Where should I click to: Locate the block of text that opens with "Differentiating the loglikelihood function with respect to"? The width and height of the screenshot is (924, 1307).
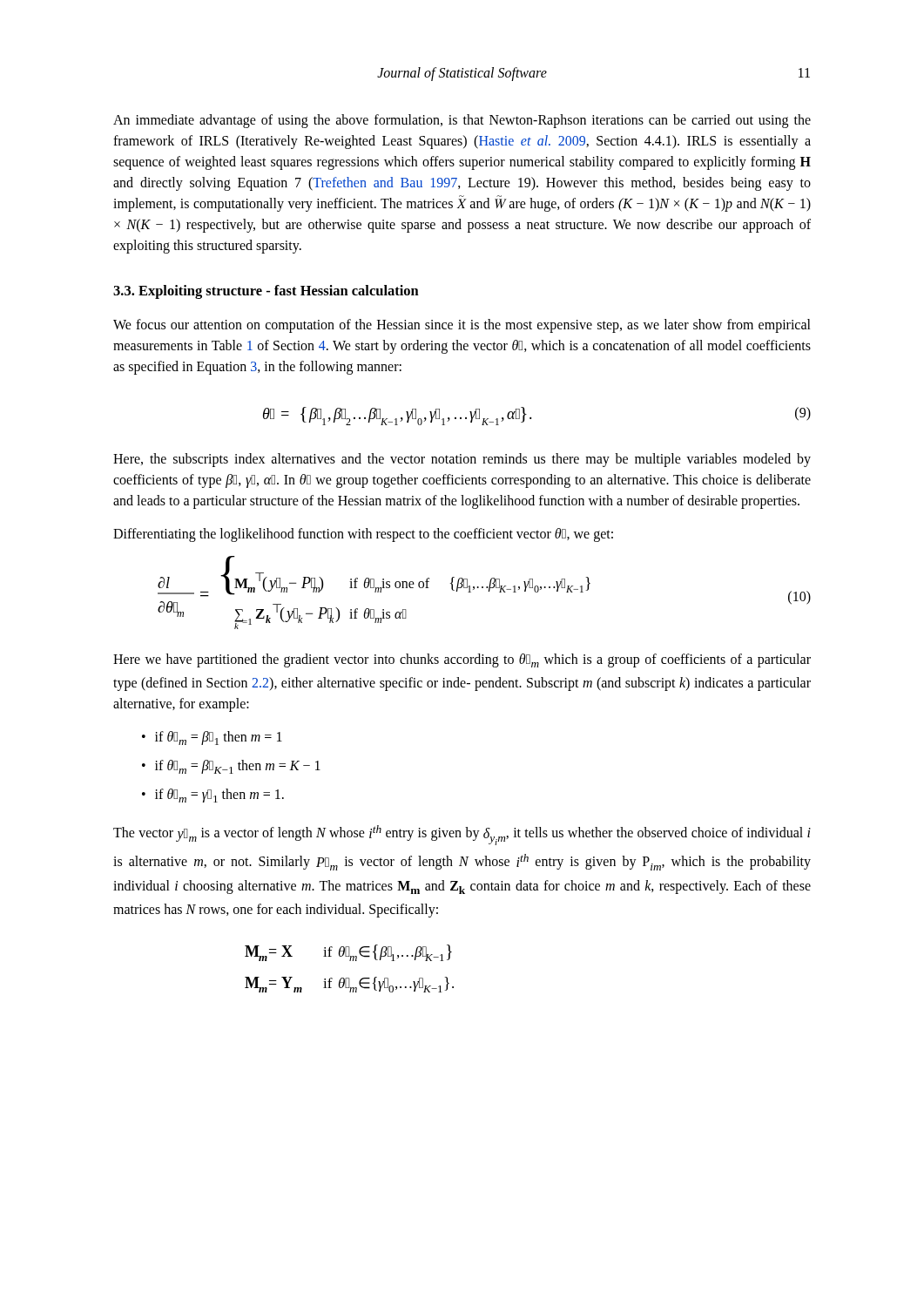[364, 533]
